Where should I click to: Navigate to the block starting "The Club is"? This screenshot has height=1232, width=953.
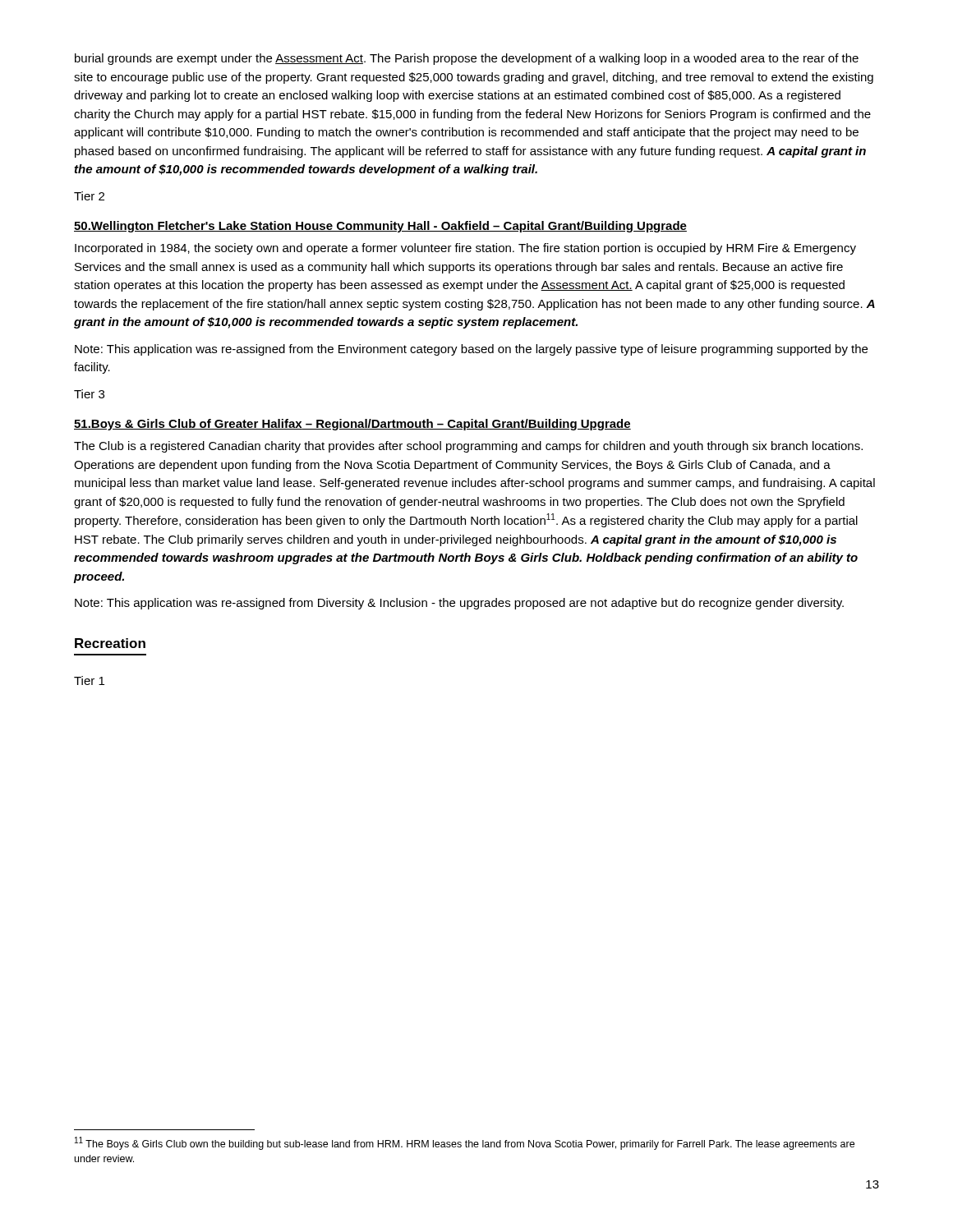tap(476, 511)
